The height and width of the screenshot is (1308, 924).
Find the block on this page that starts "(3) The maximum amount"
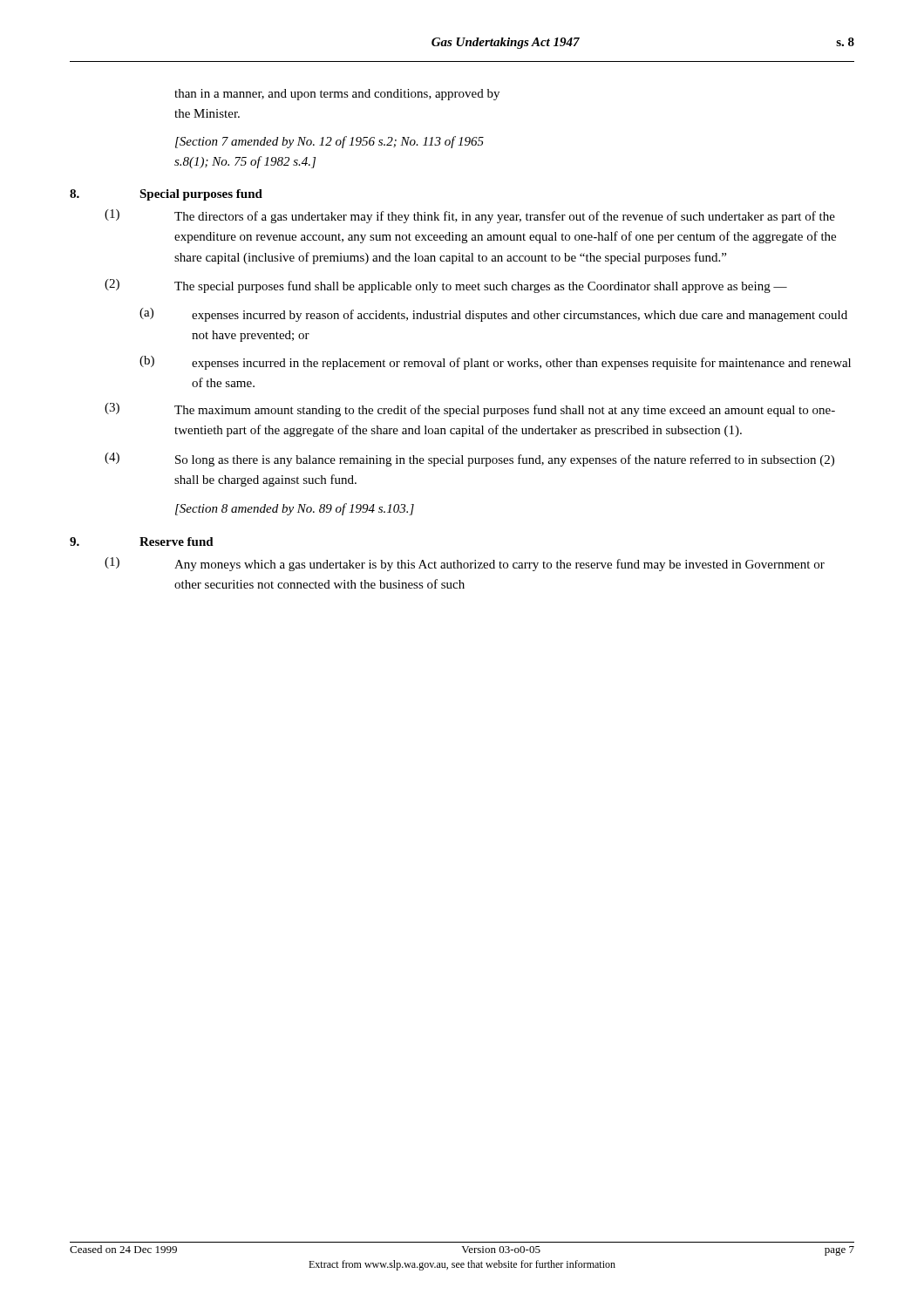479,421
